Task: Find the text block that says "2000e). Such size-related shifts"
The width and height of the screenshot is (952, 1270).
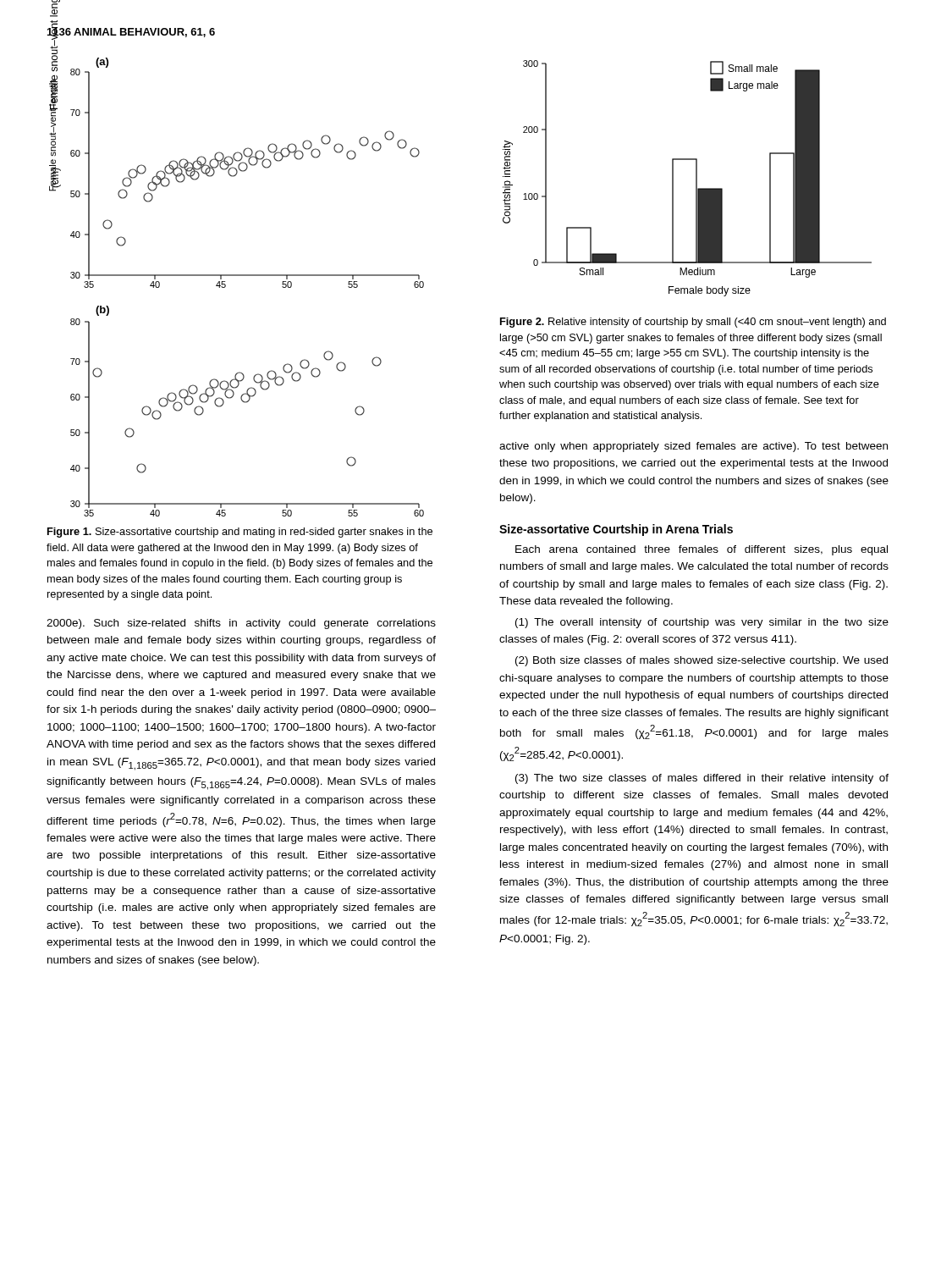Action: pos(241,791)
